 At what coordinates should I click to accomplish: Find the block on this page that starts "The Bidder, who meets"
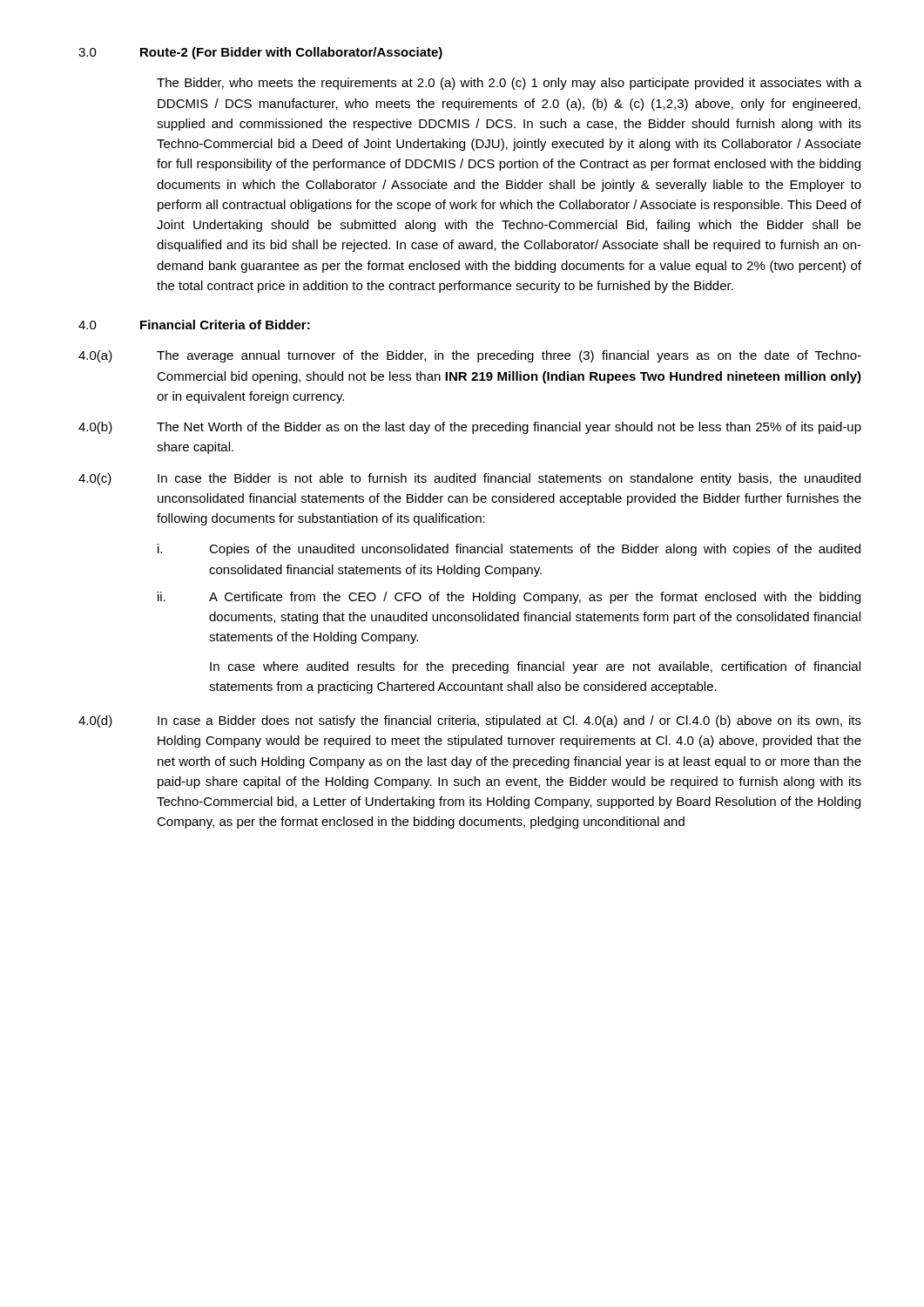[x=509, y=184]
